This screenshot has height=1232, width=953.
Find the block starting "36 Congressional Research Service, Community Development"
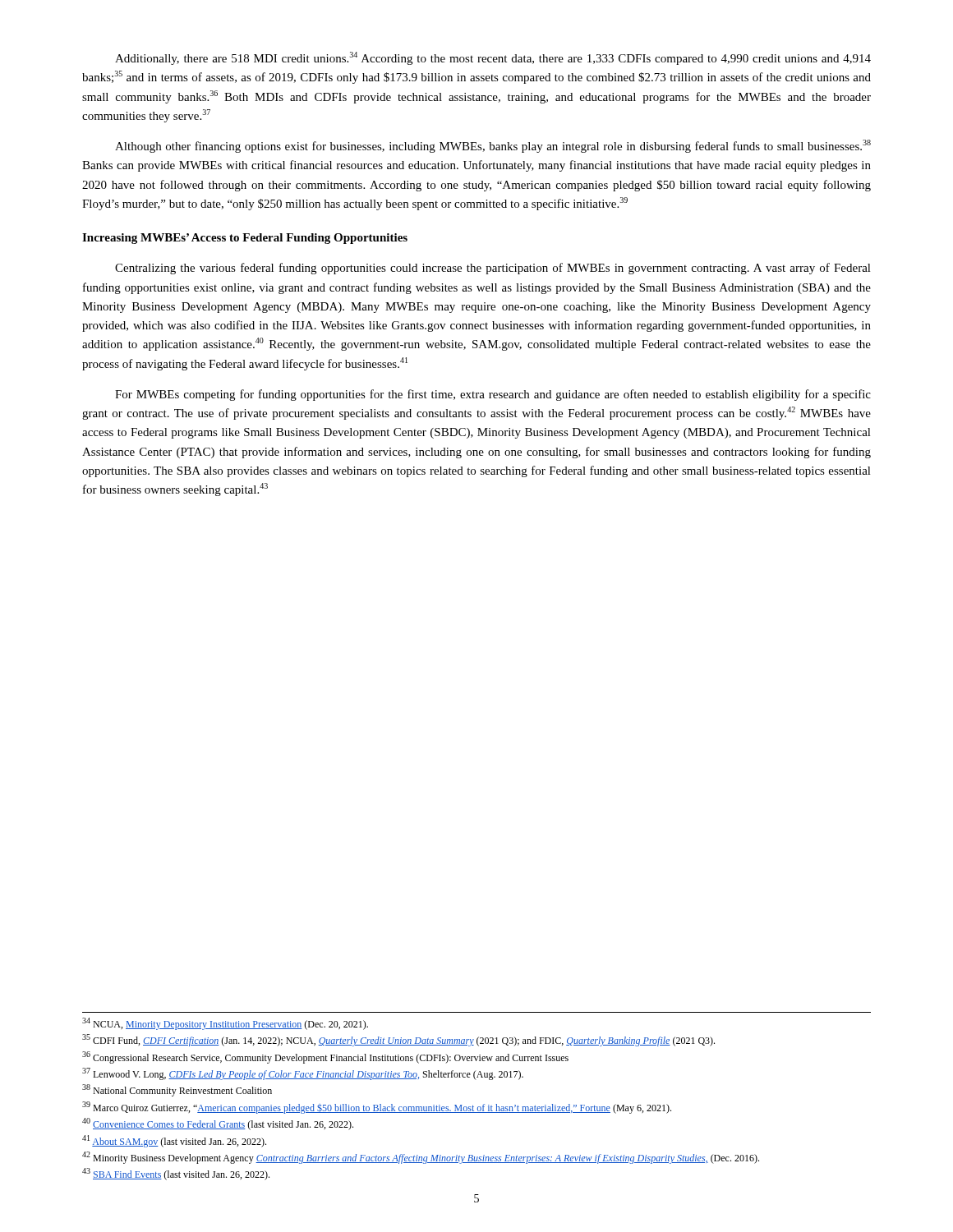(x=325, y=1057)
